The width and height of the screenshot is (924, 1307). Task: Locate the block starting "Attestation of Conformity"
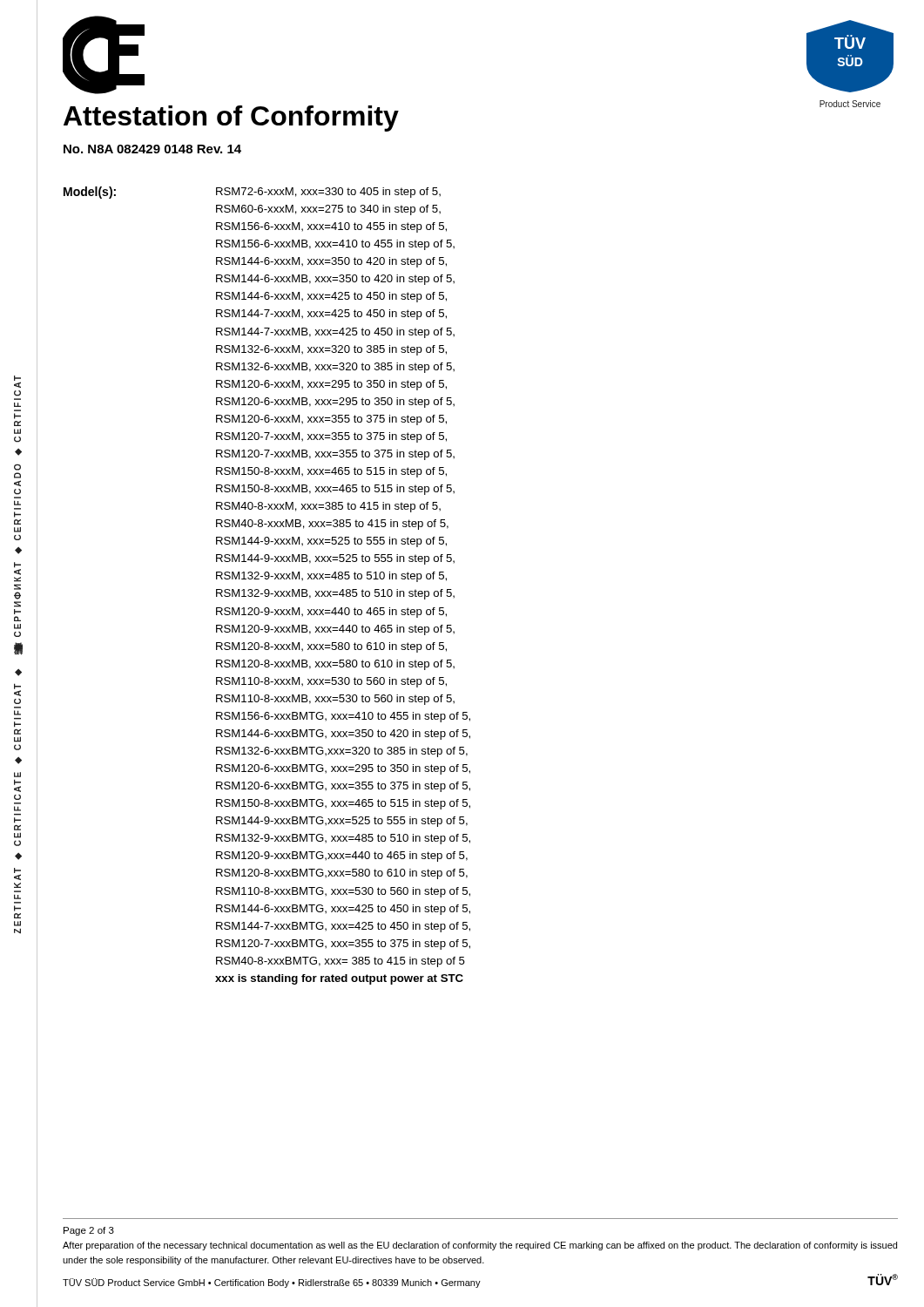click(x=231, y=116)
